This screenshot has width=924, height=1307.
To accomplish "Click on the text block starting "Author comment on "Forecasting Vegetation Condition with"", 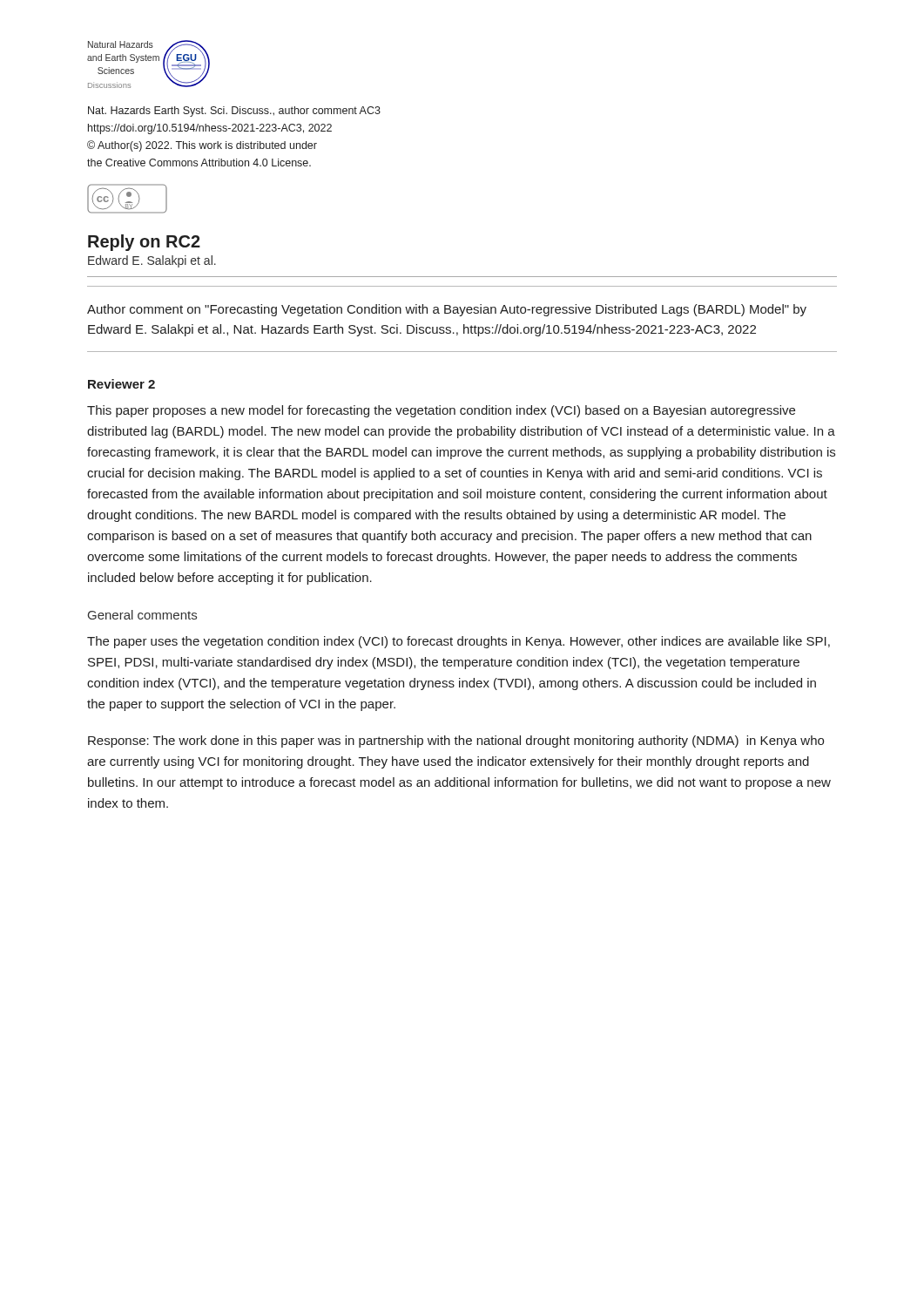I will point(447,319).
